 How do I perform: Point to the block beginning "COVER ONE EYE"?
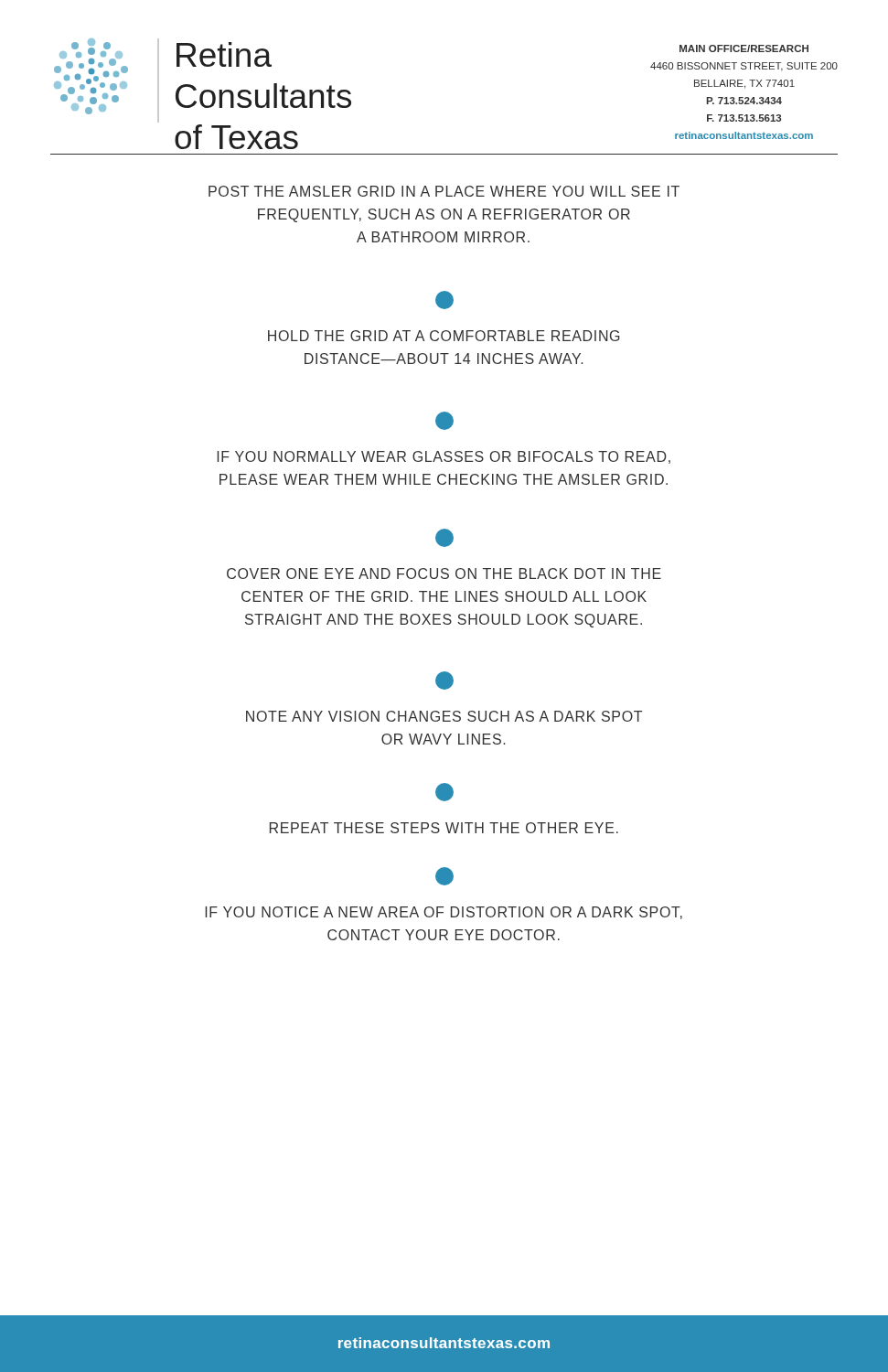pyautogui.click(x=444, y=597)
